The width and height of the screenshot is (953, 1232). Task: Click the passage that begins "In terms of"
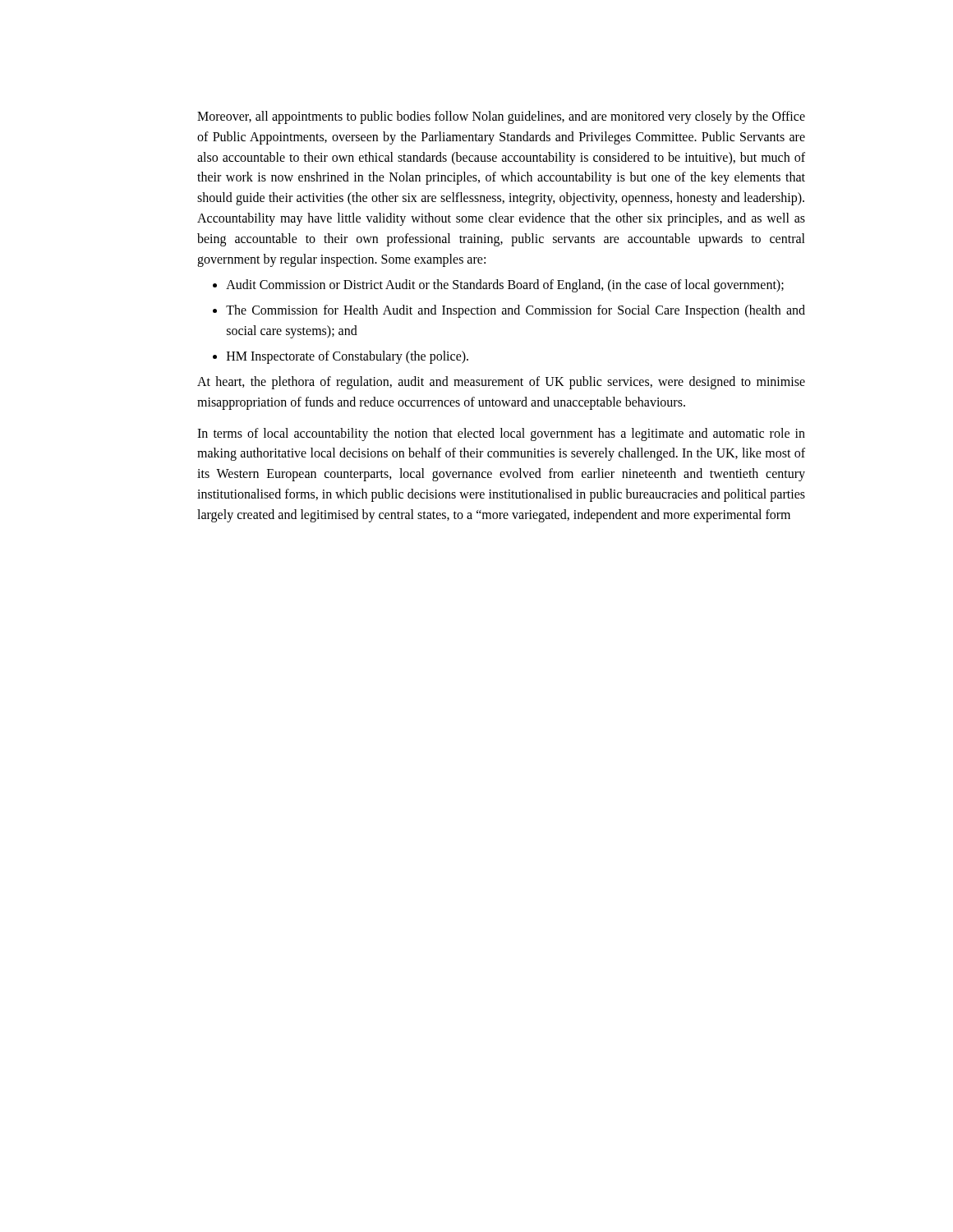pyautogui.click(x=501, y=474)
